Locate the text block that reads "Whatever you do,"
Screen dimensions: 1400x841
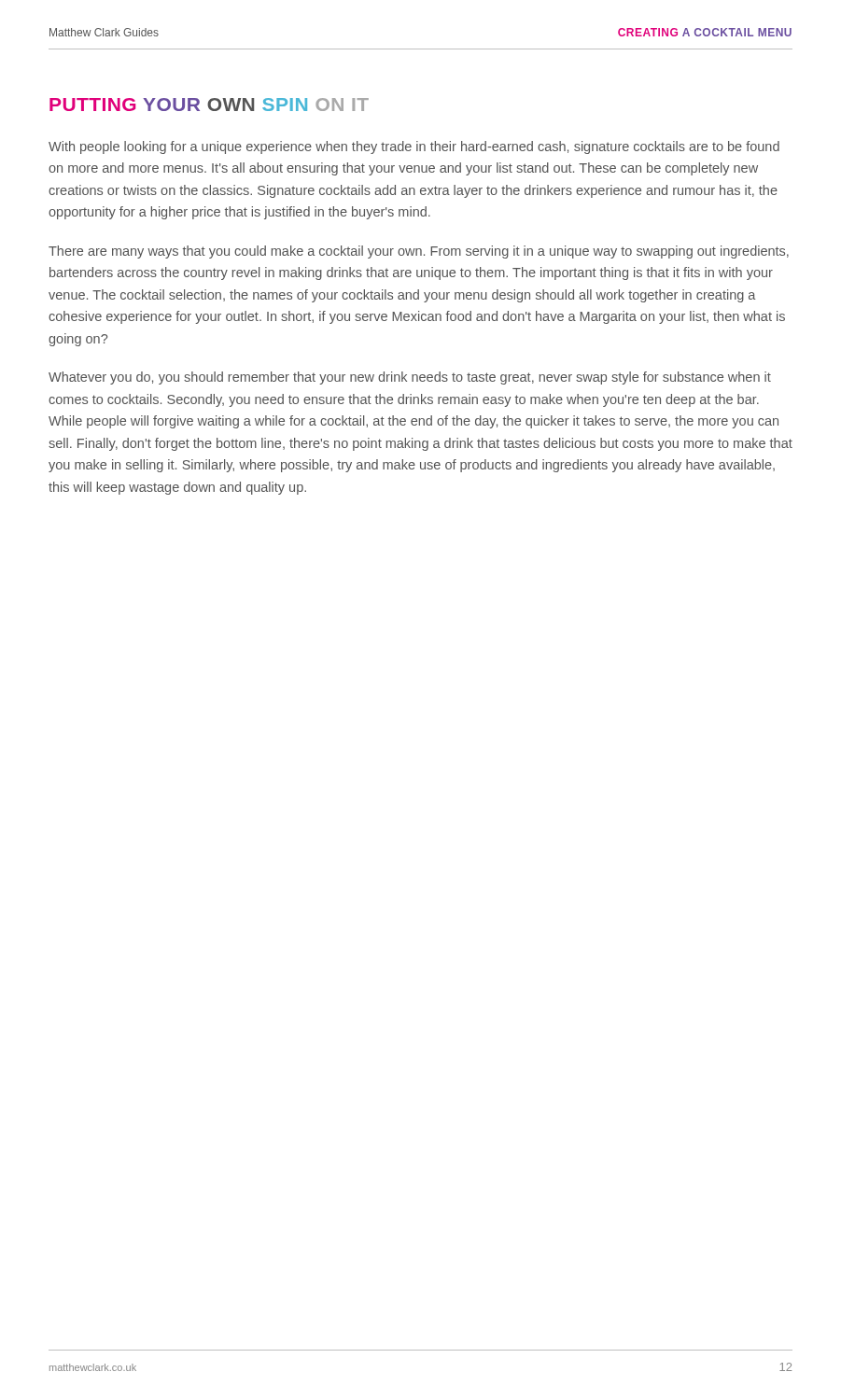point(420,432)
